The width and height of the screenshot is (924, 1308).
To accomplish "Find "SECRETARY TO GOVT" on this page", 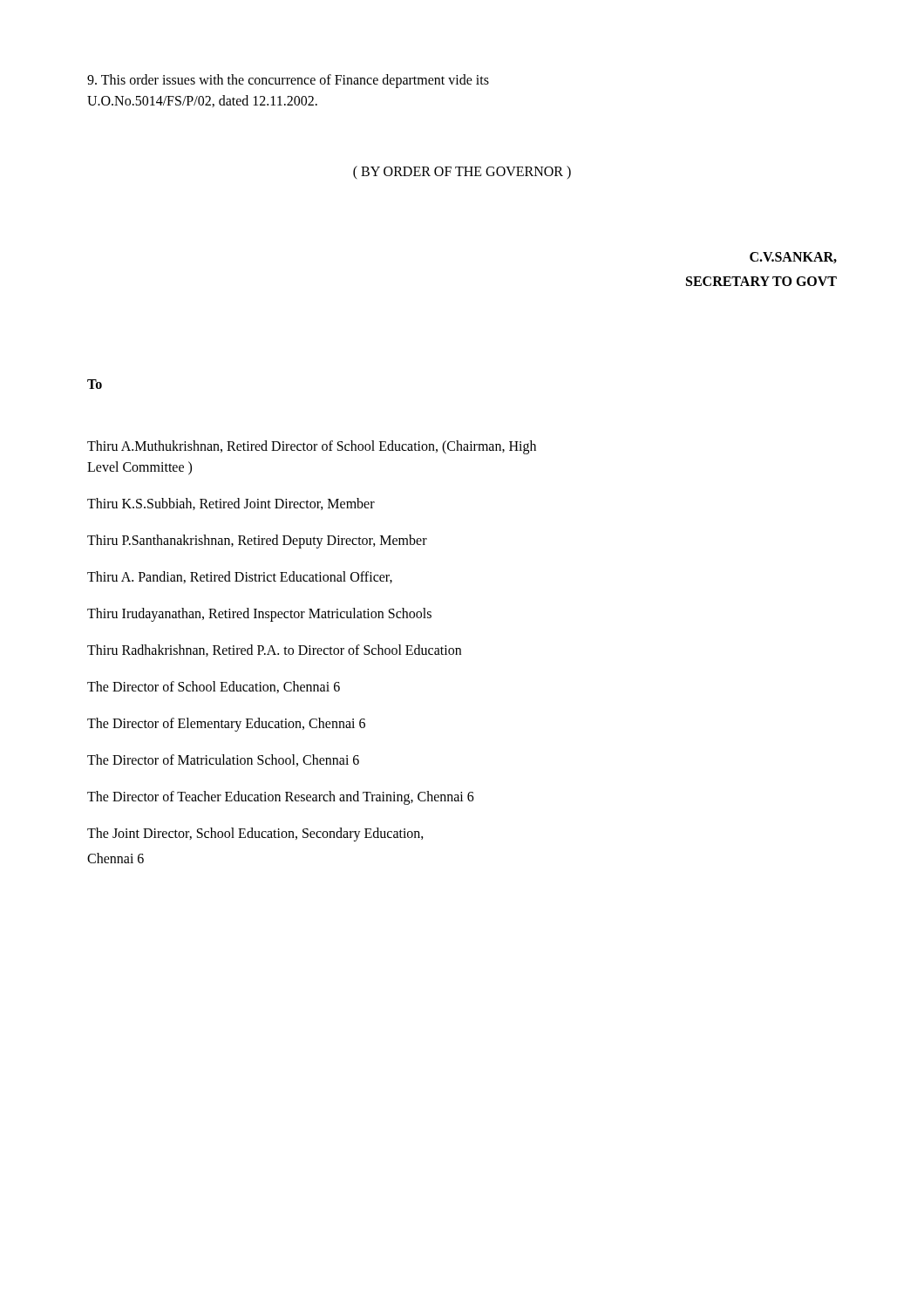I will pos(761,281).
